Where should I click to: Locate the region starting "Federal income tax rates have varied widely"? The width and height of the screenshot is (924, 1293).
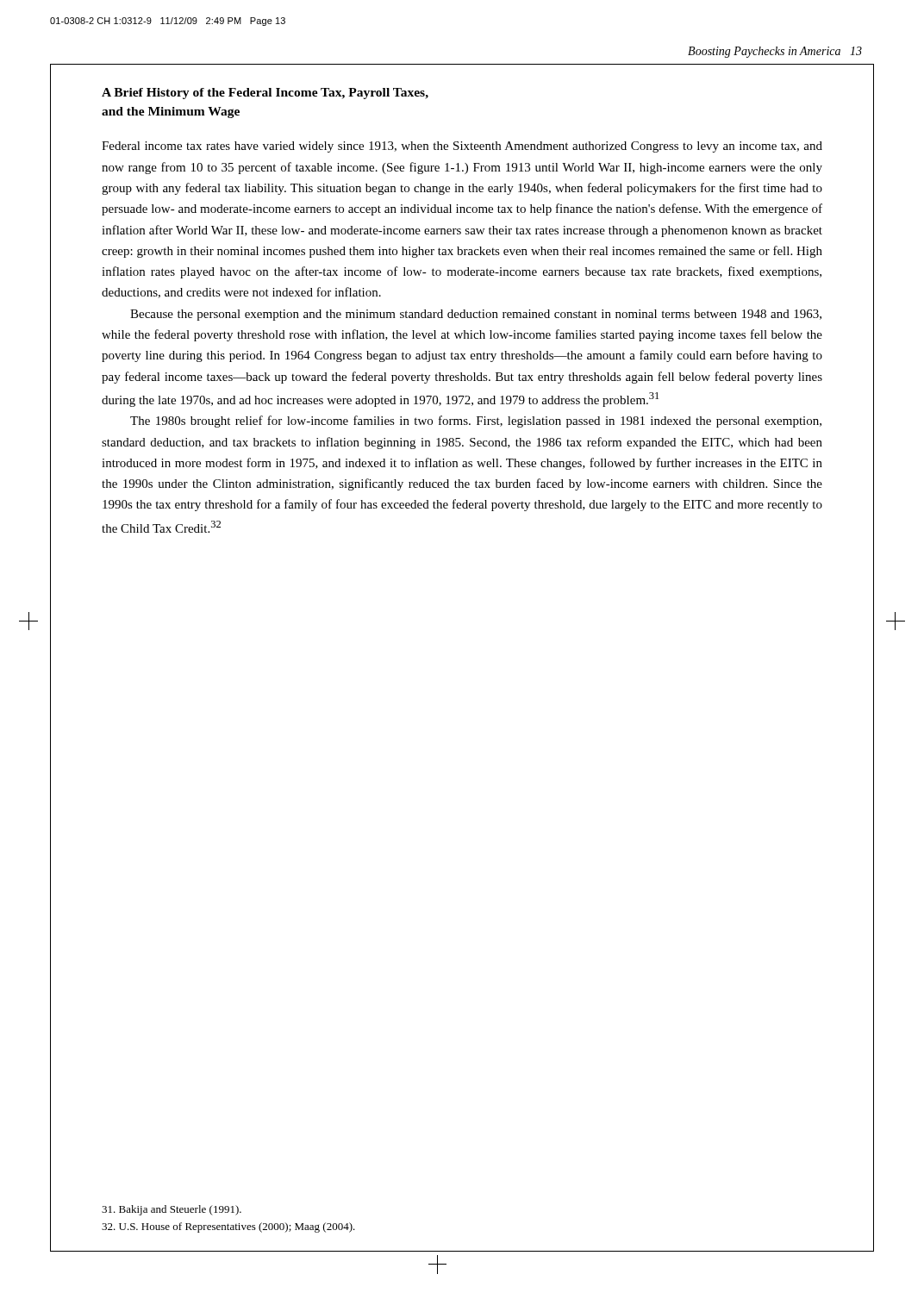[x=462, y=219]
